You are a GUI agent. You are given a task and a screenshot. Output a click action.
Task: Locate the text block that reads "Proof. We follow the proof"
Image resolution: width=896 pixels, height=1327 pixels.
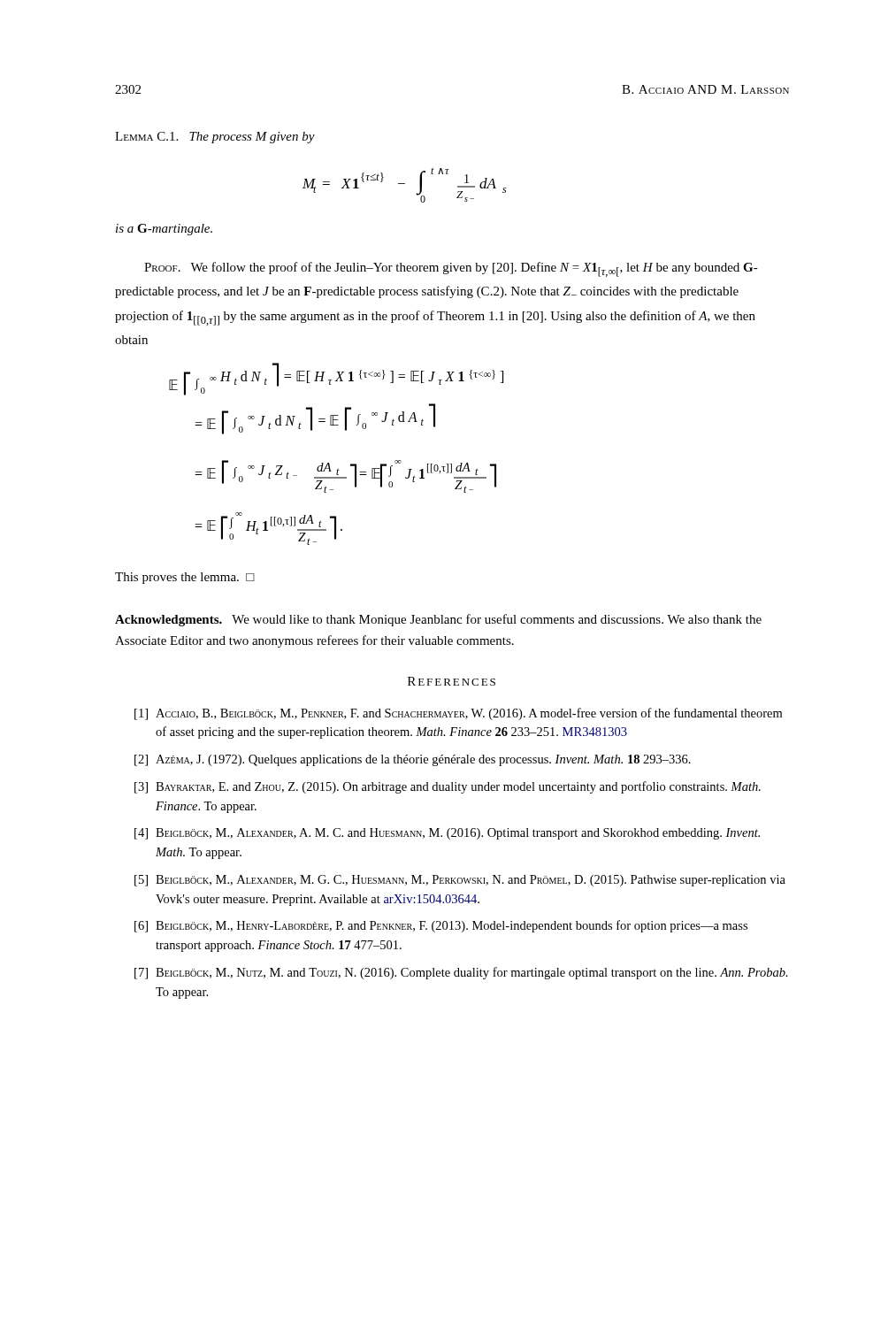click(436, 303)
